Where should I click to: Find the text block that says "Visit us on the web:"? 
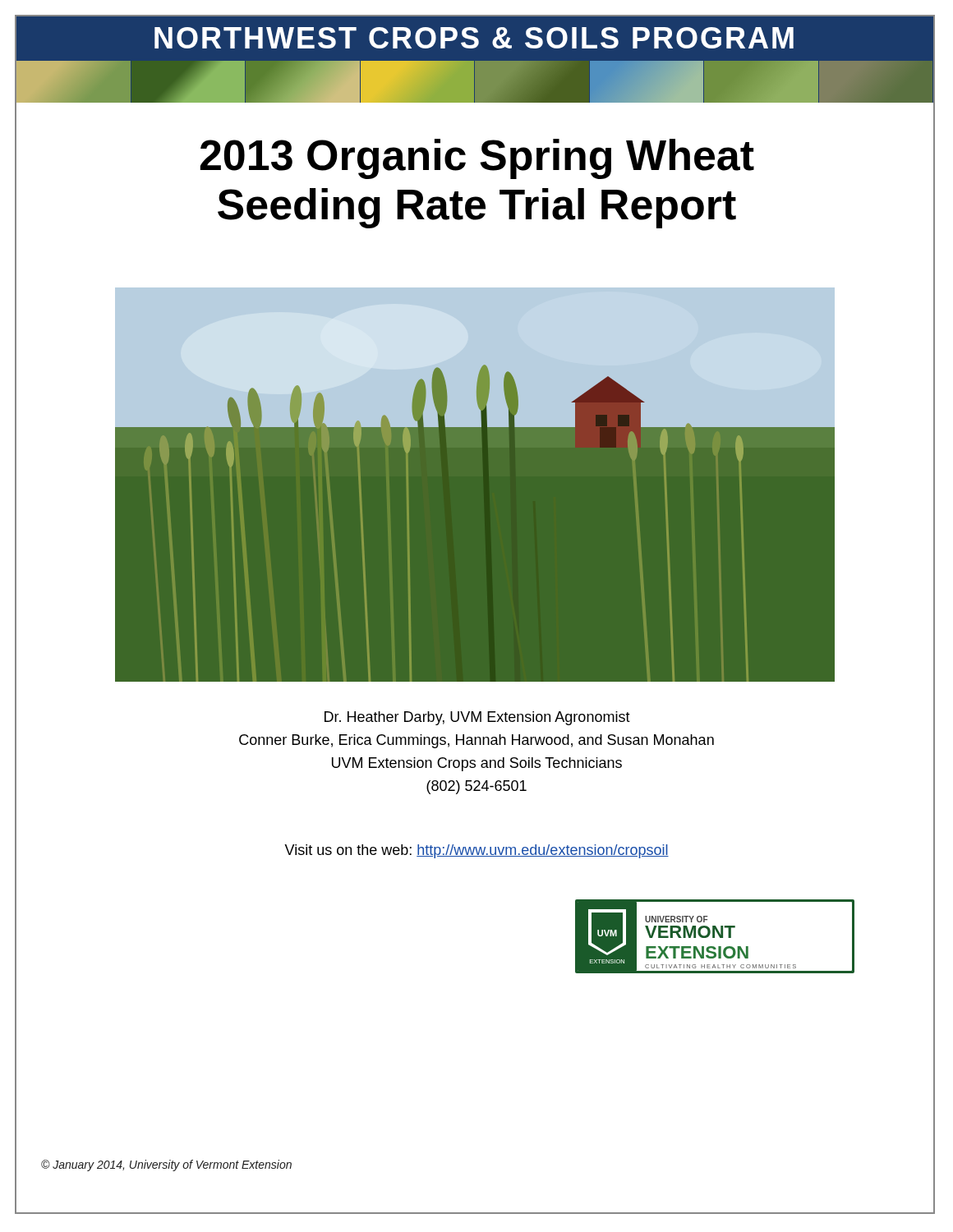tap(476, 850)
